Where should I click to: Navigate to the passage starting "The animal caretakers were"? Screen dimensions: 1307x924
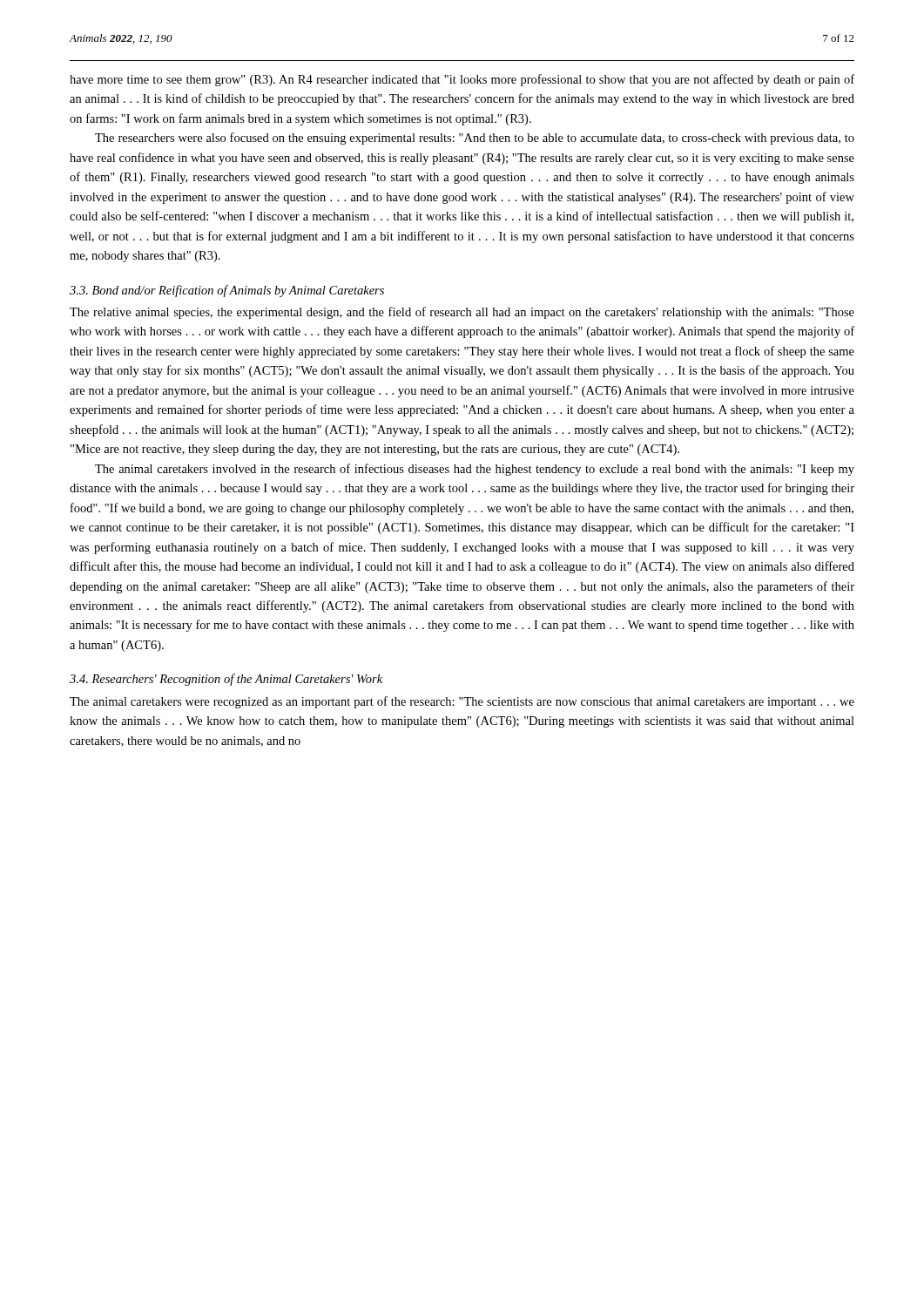[462, 721]
